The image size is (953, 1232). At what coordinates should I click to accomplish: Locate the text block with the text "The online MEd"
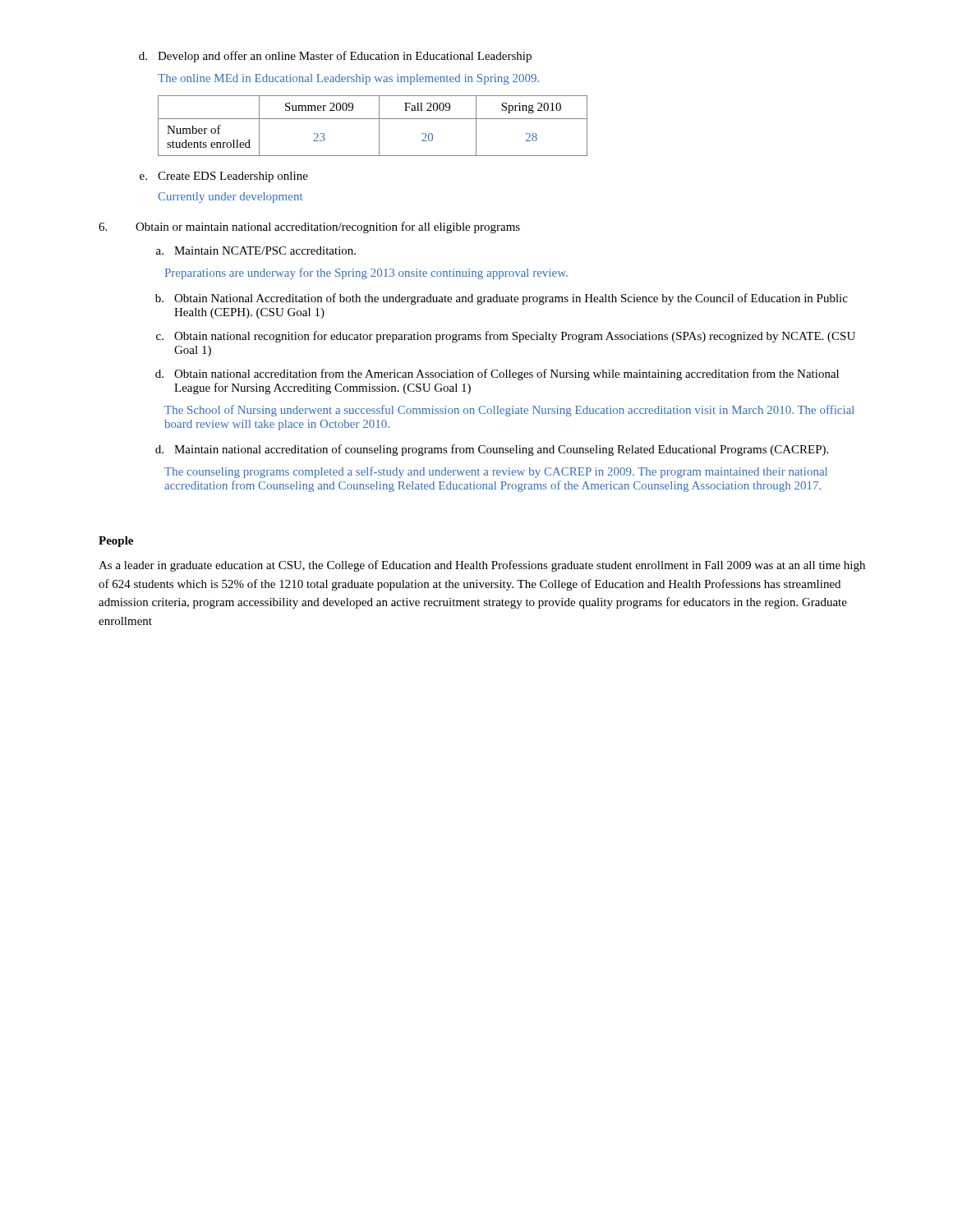pyautogui.click(x=349, y=78)
